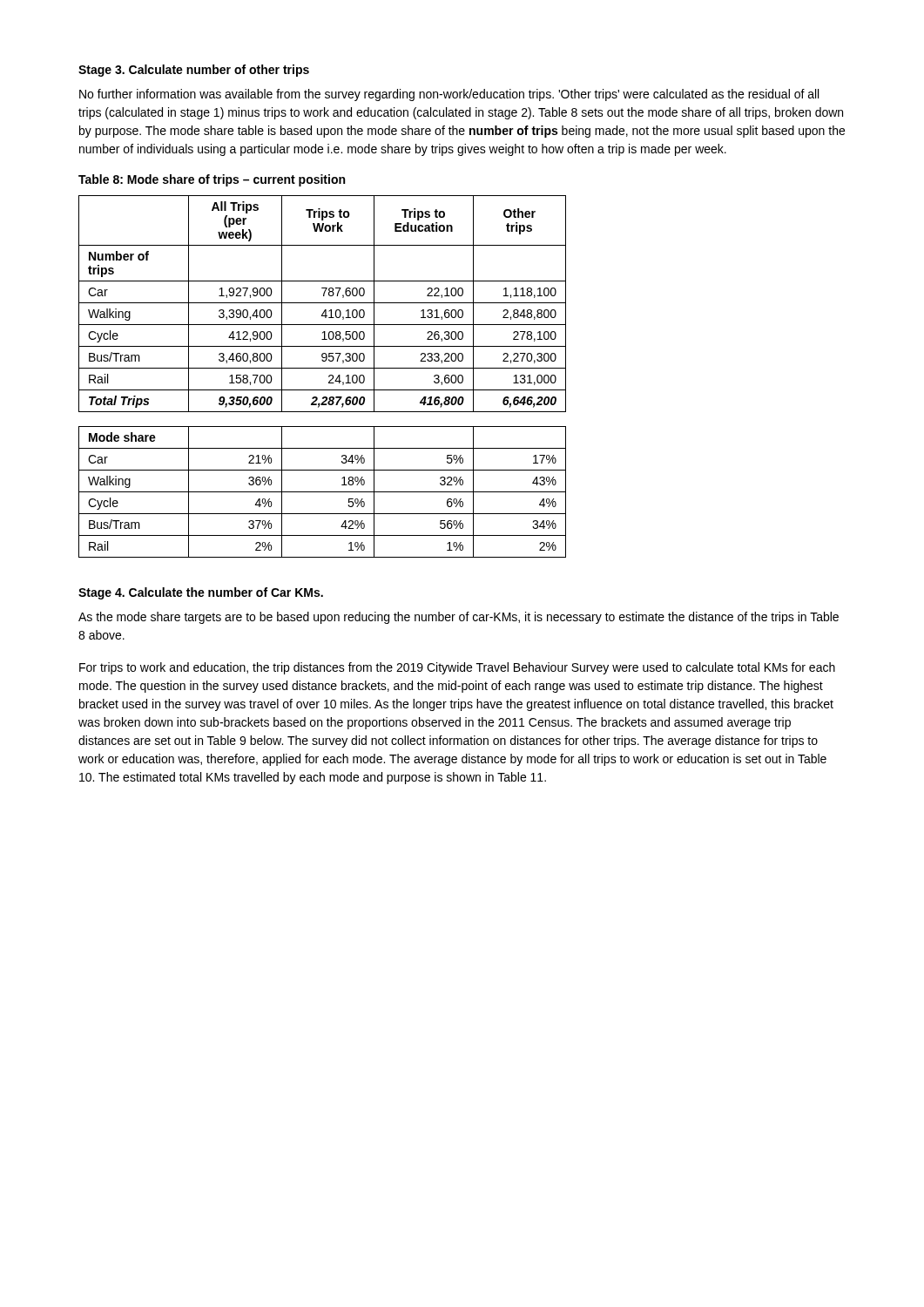Locate the block of text that opens with "For trips to work and"
This screenshot has width=924, height=1307.
coord(457,722)
